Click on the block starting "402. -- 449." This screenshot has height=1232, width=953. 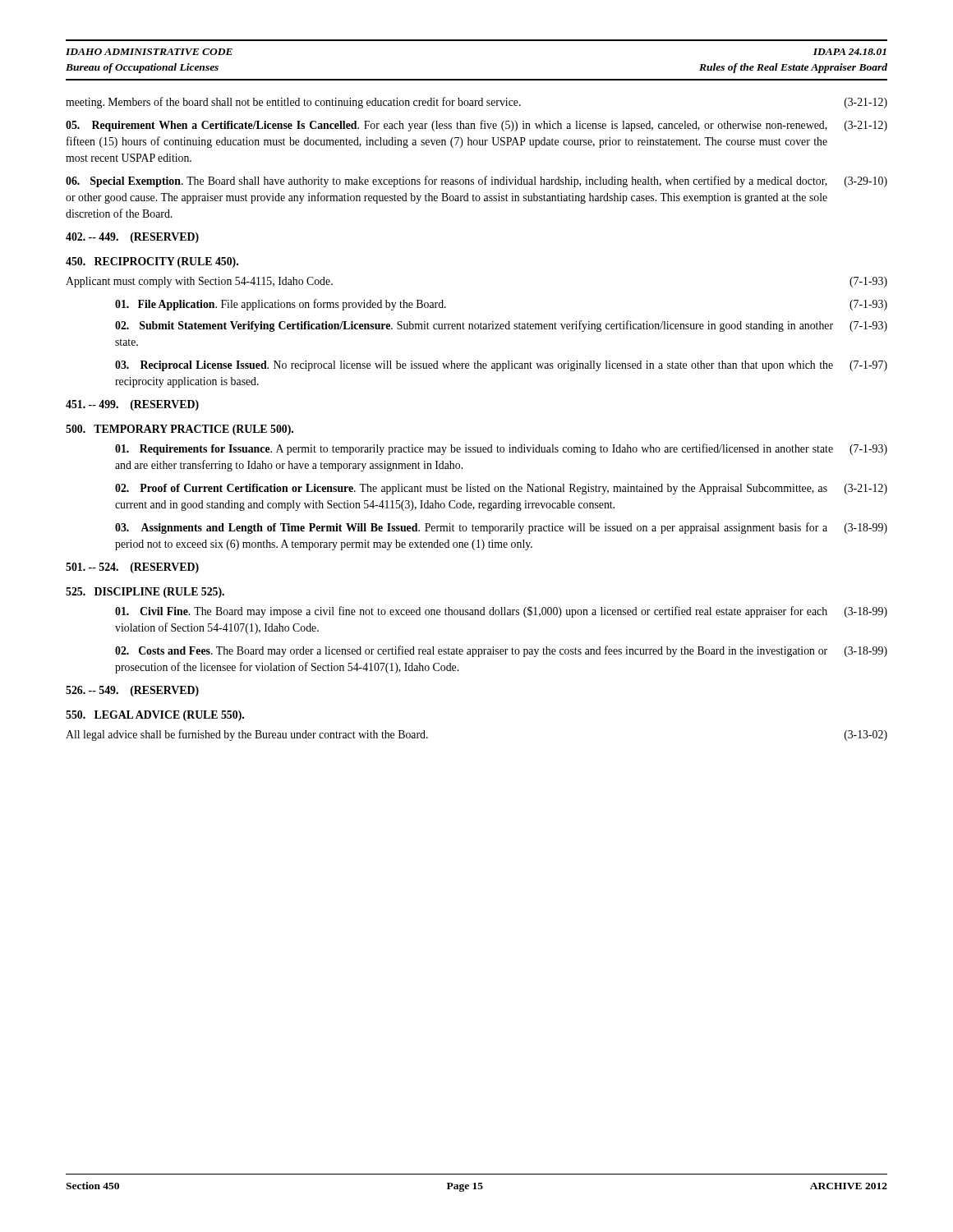tap(132, 238)
